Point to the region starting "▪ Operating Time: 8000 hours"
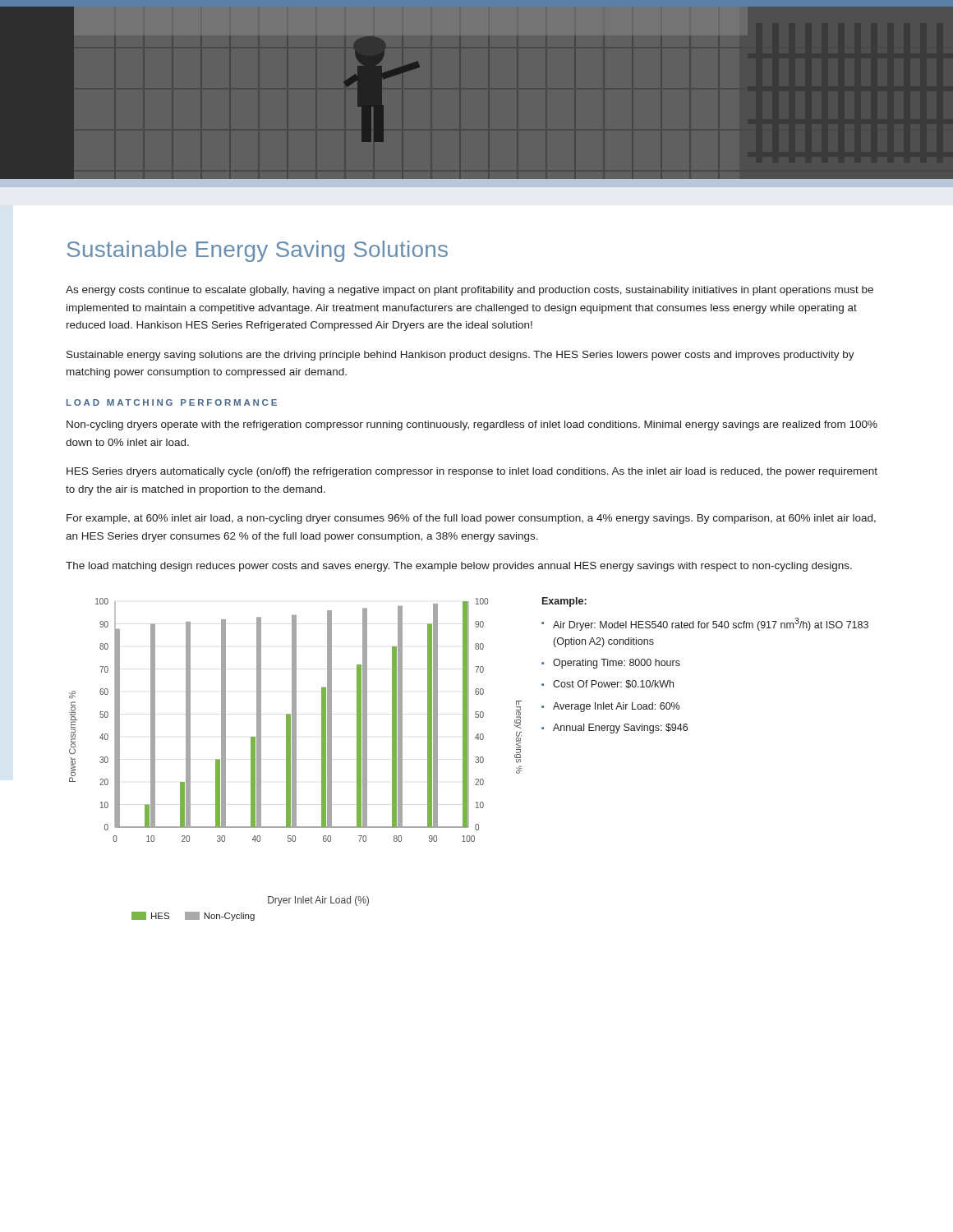Screen dimensions: 1232x953 [611, 663]
